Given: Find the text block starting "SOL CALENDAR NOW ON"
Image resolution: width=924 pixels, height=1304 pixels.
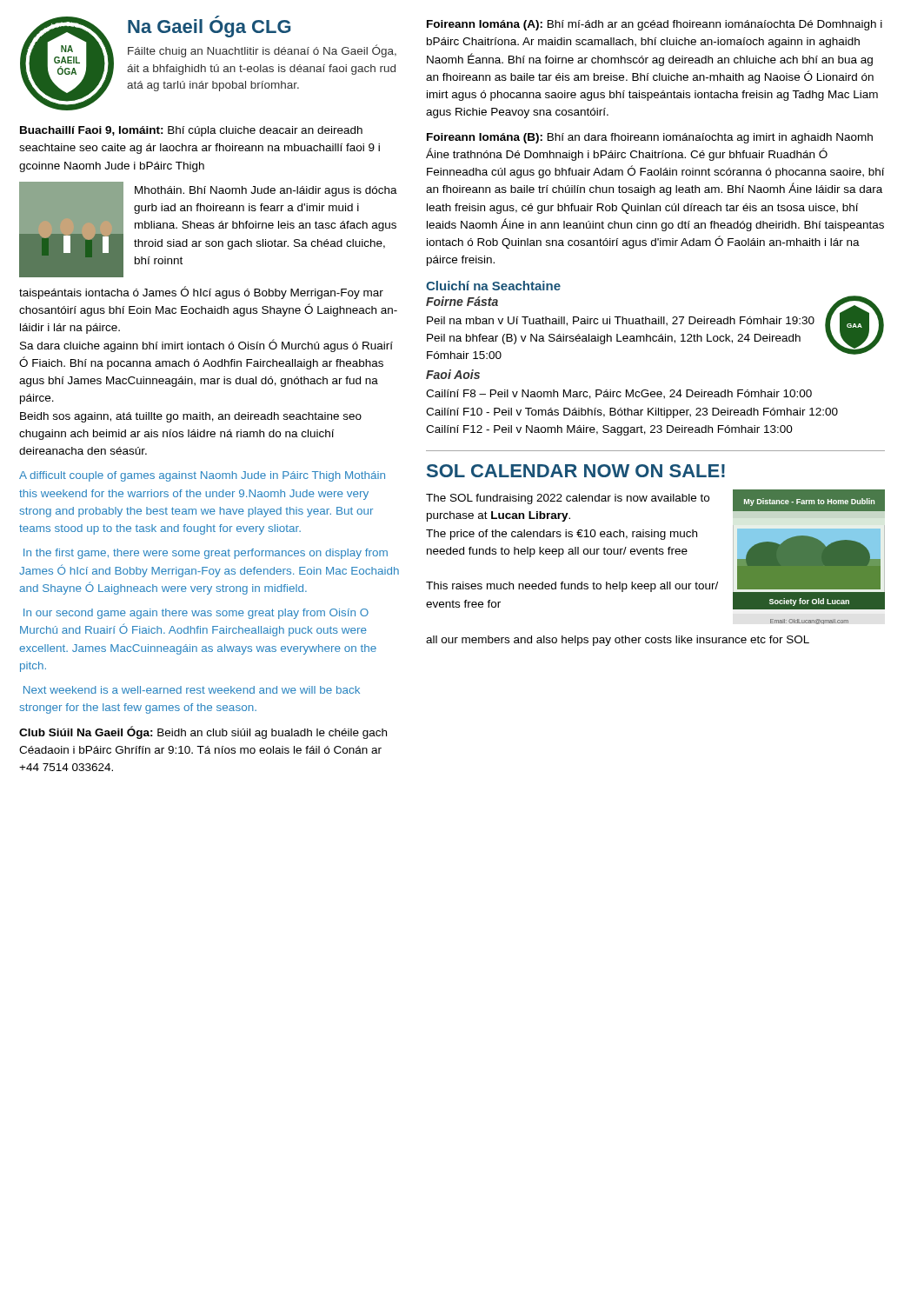Looking at the screenshot, I should [576, 471].
